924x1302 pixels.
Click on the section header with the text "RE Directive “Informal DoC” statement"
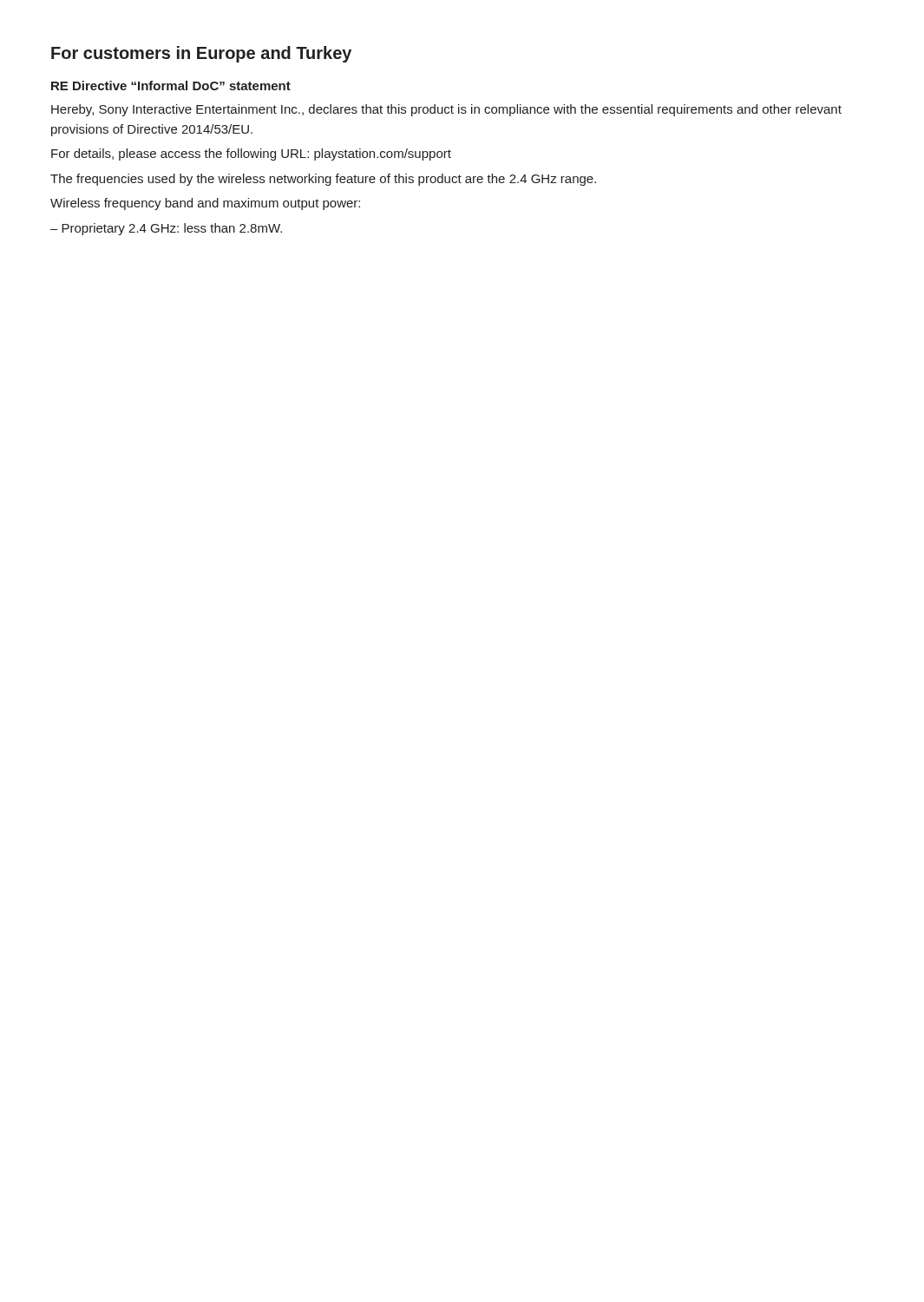tap(170, 85)
